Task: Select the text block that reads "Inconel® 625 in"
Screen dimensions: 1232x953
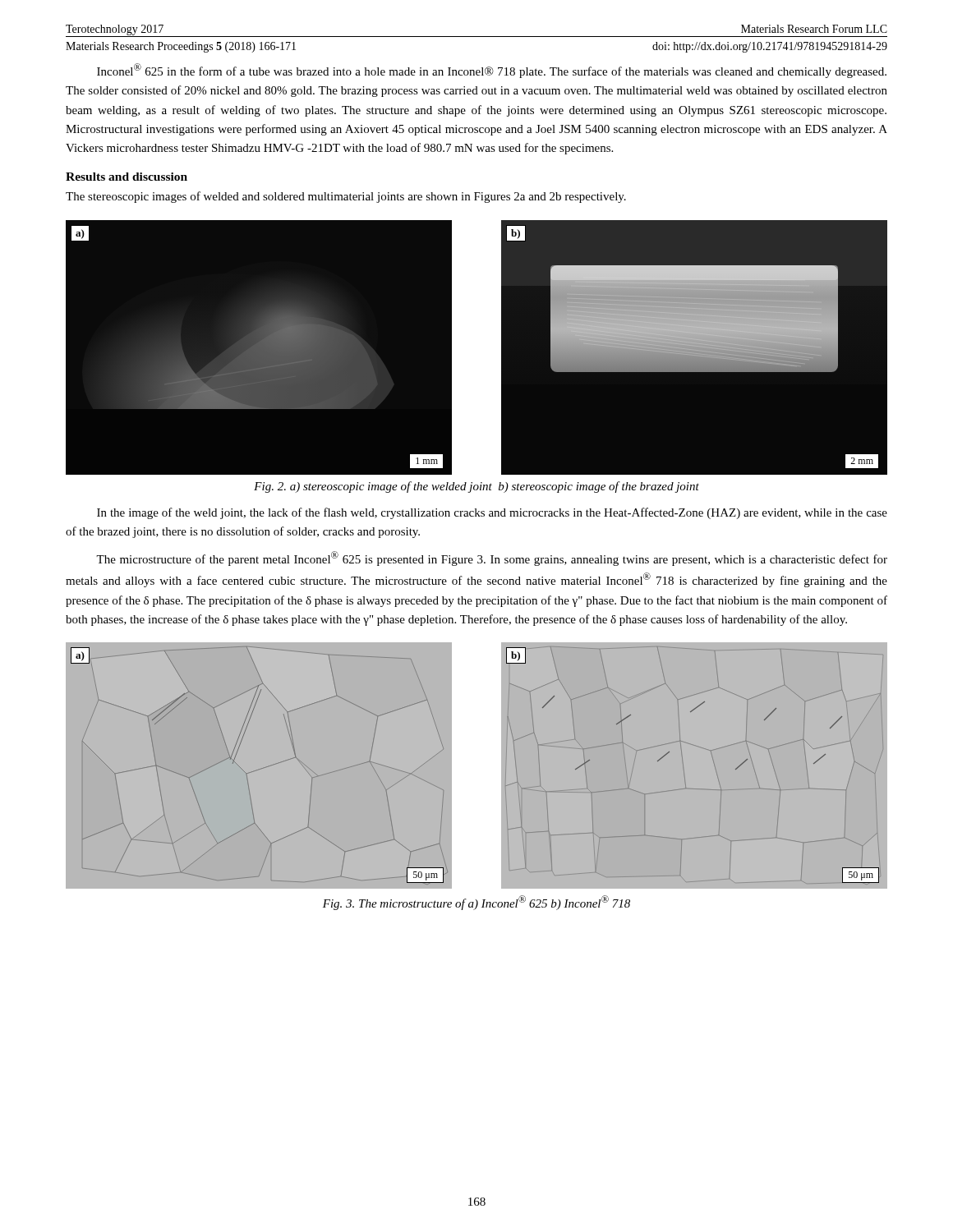Action: (476, 108)
